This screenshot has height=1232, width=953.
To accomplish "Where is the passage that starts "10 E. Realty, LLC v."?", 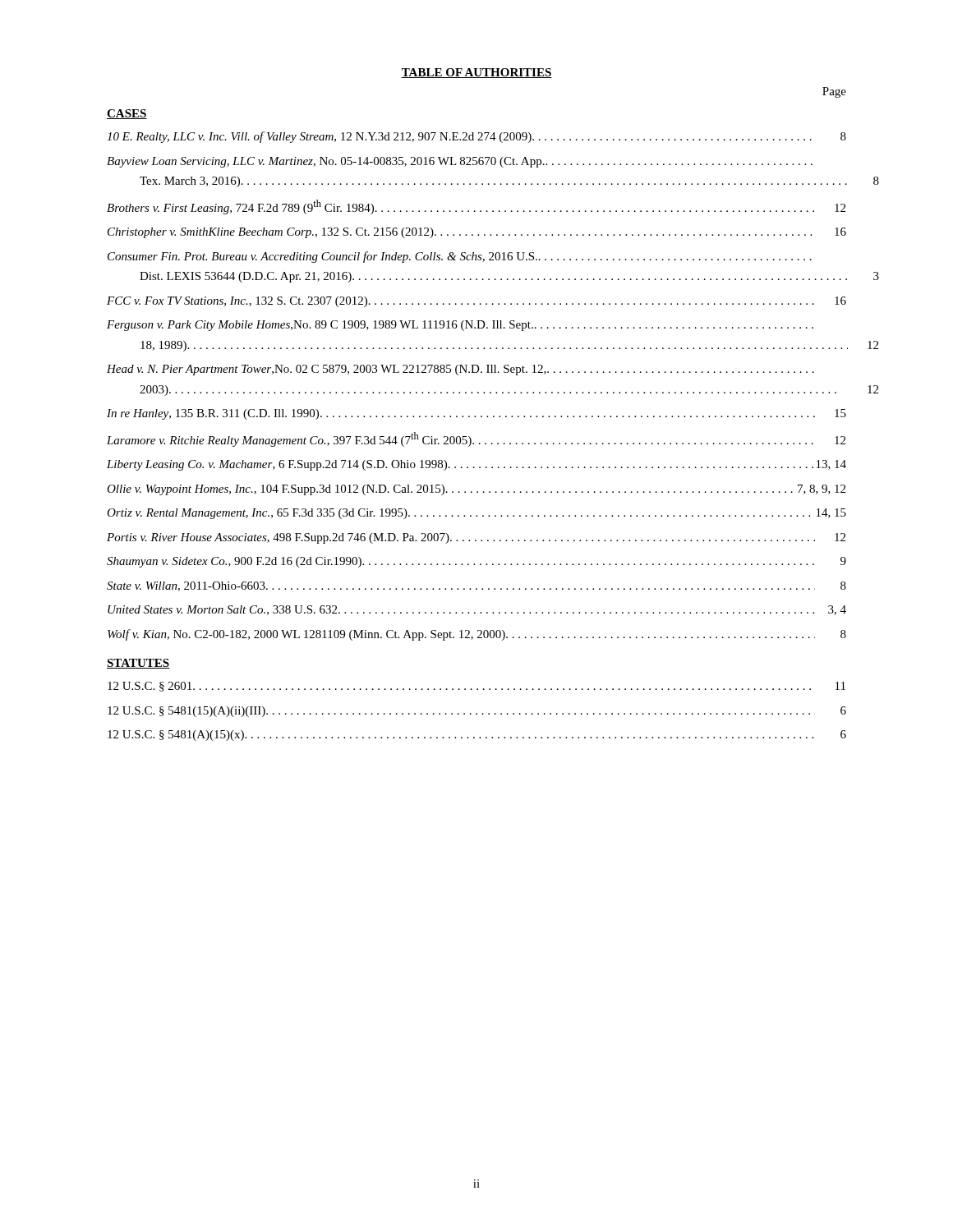I will pos(476,137).
